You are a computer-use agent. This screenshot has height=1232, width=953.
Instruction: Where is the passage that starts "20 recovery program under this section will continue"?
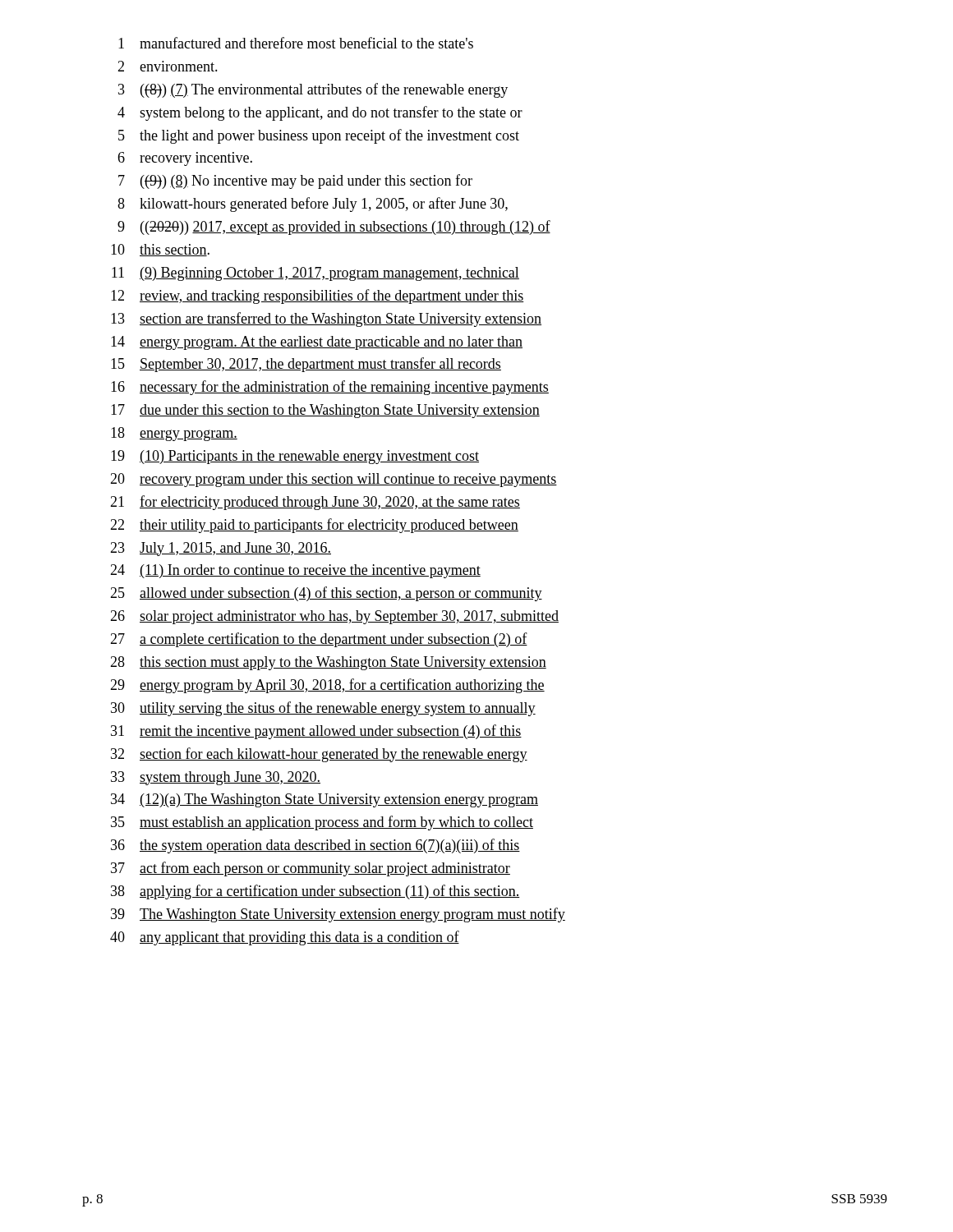[x=485, y=479]
